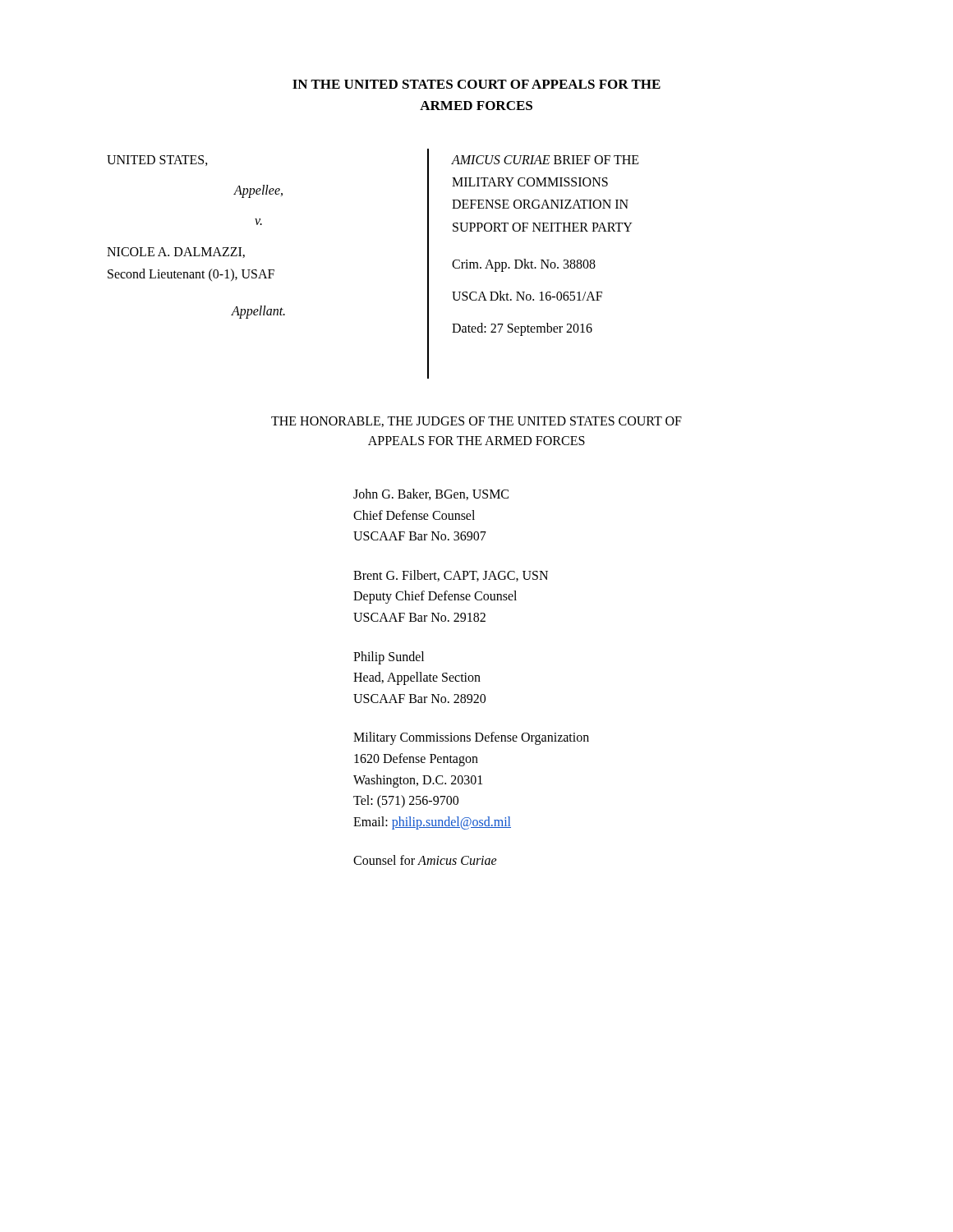
Task: Point to the block beginning "Counsel for Amicus"
Action: (x=425, y=861)
